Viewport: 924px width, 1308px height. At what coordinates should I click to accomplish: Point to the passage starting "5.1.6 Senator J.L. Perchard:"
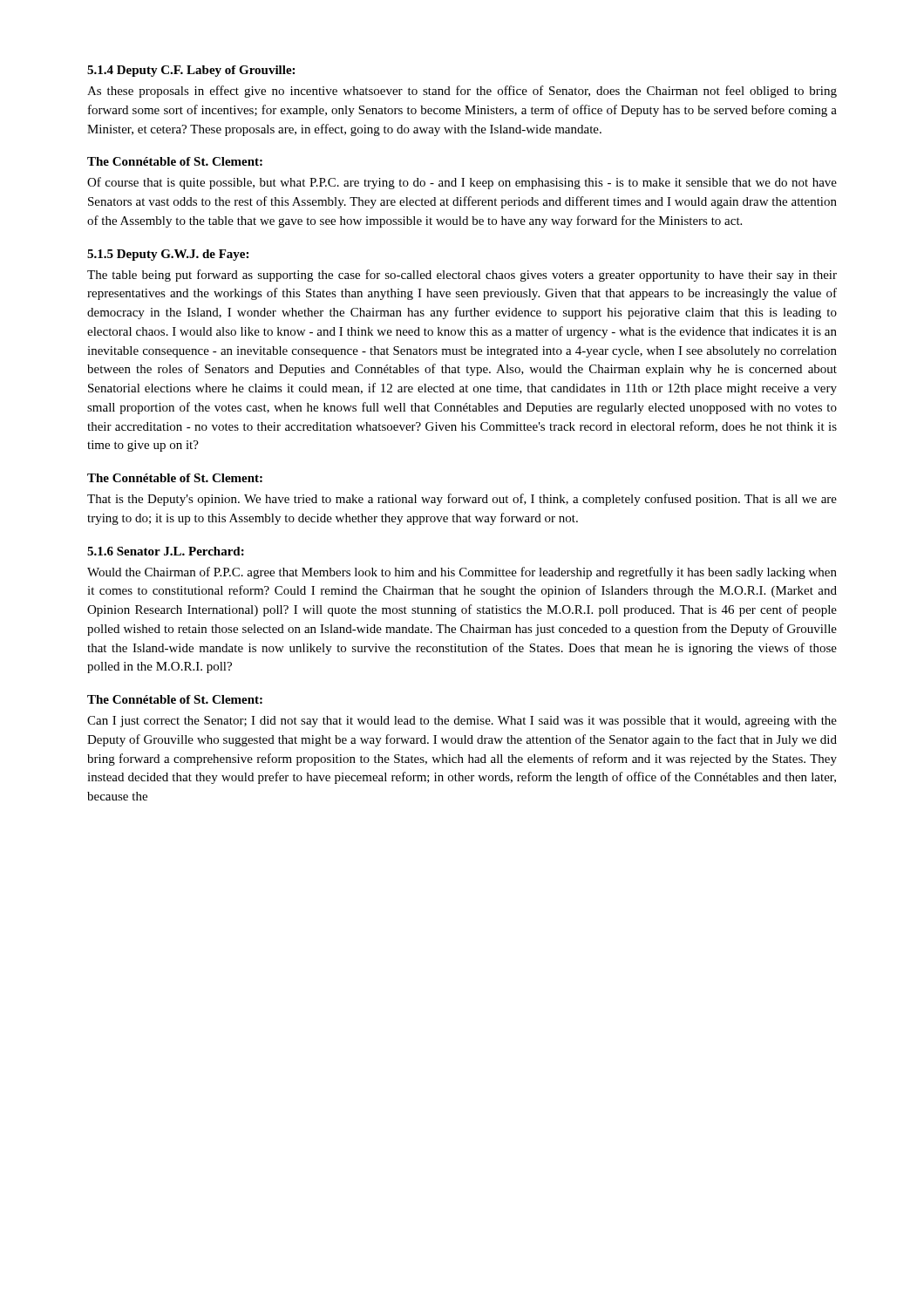(166, 551)
